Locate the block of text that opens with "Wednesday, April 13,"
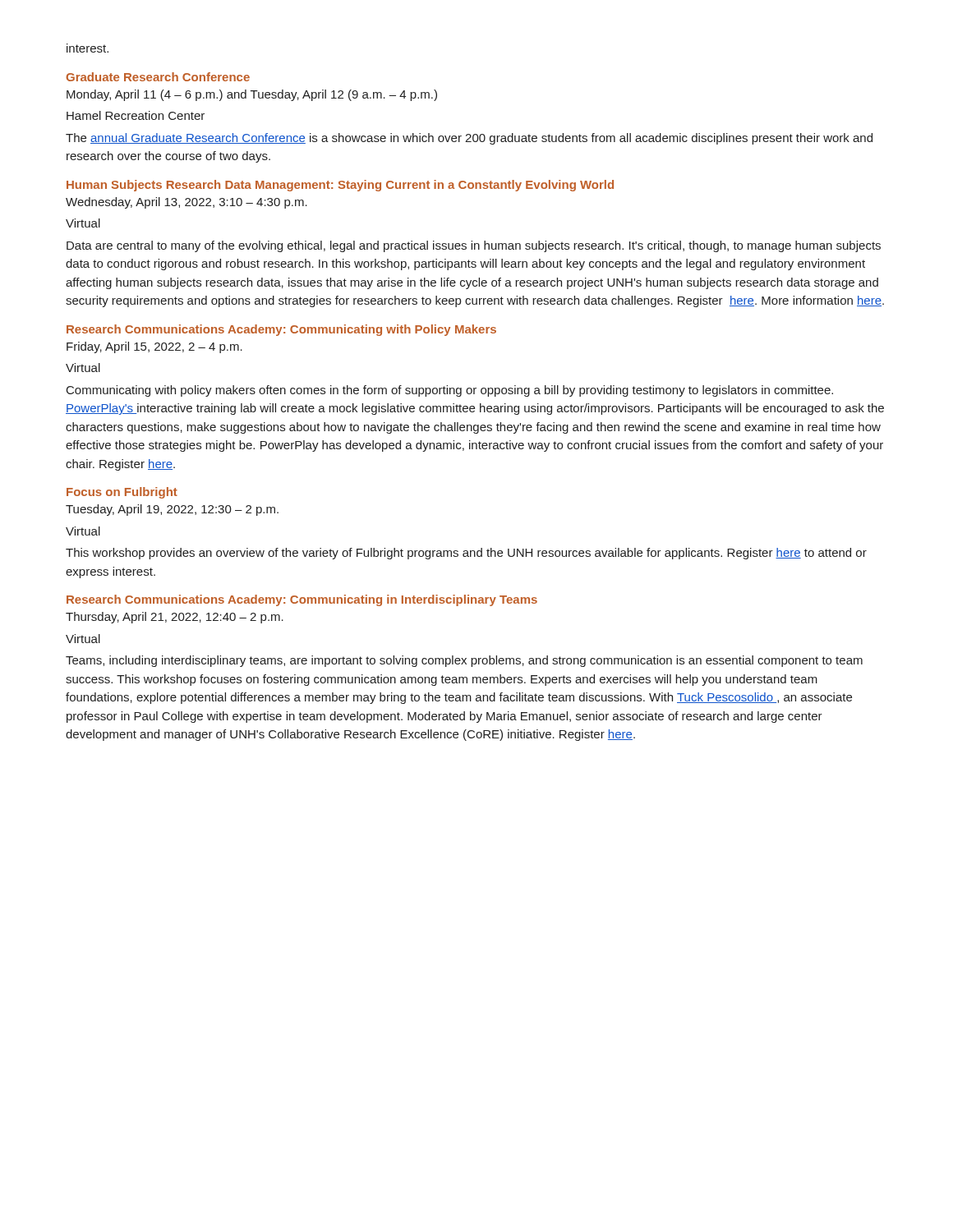Image resolution: width=953 pixels, height=1232 pixels. coord(187,201)
